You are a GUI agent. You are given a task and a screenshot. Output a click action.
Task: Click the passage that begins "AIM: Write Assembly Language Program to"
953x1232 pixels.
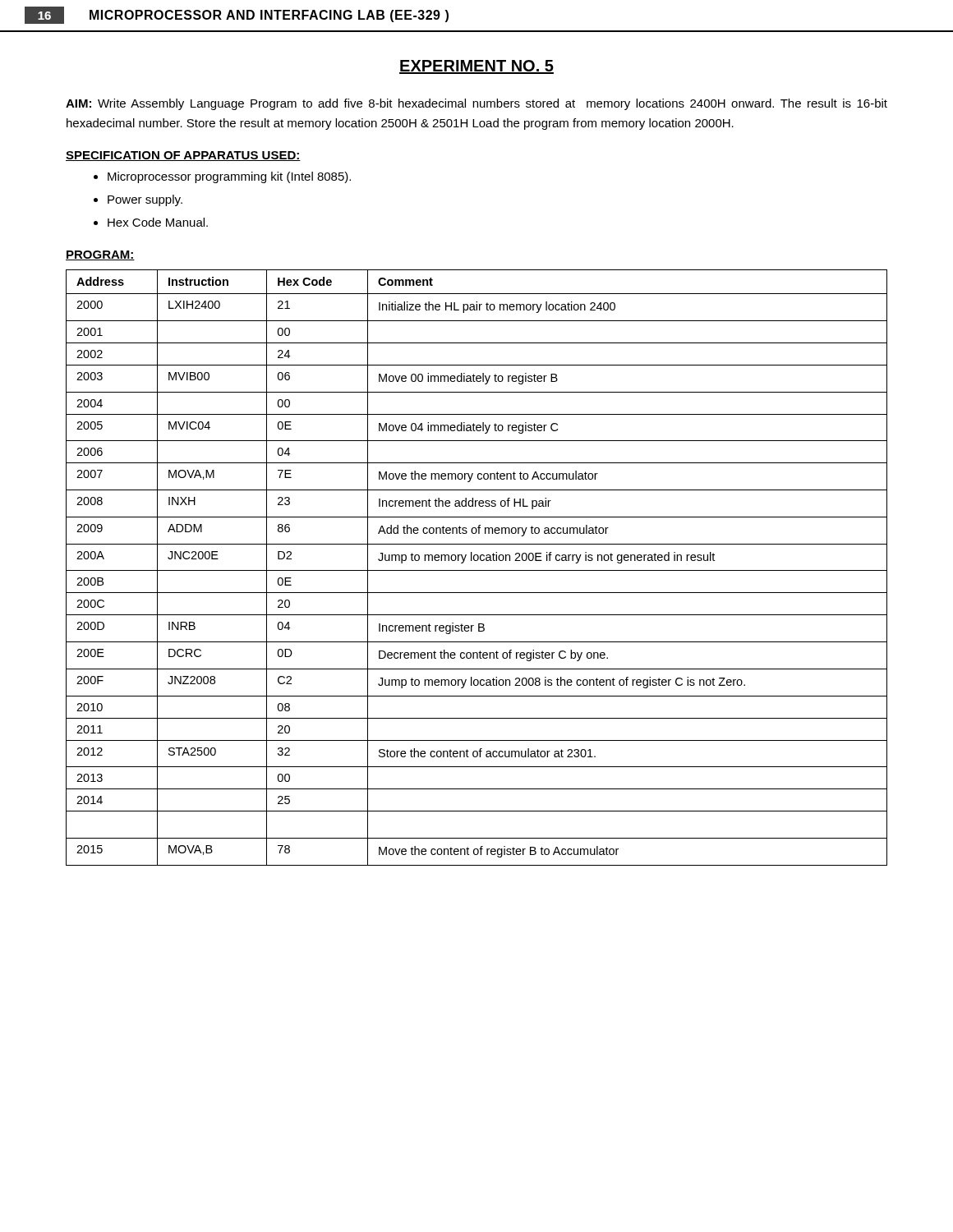pos(476,113)
